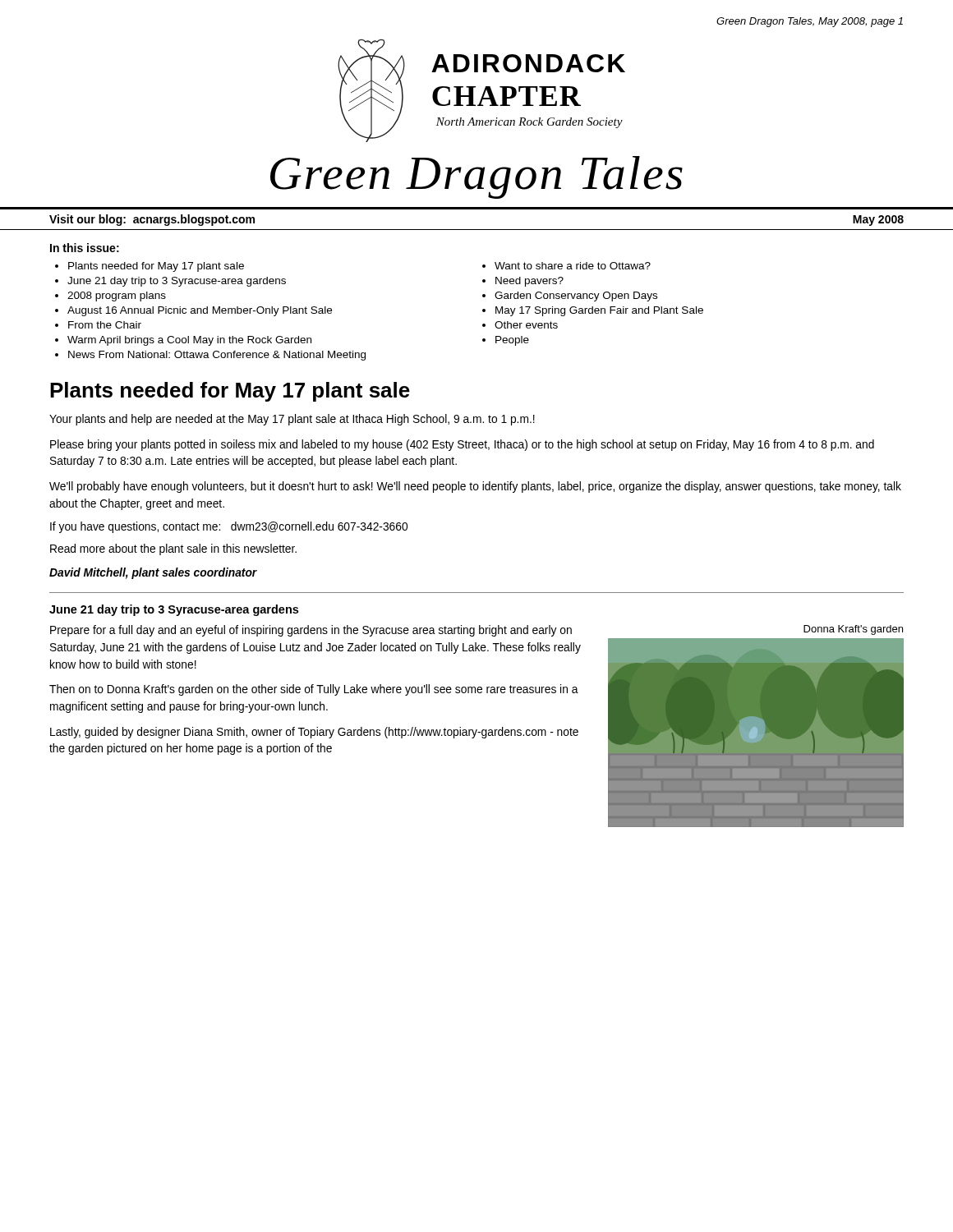
Task: Locate the block starting "Read more about the"
Action: 173,549
